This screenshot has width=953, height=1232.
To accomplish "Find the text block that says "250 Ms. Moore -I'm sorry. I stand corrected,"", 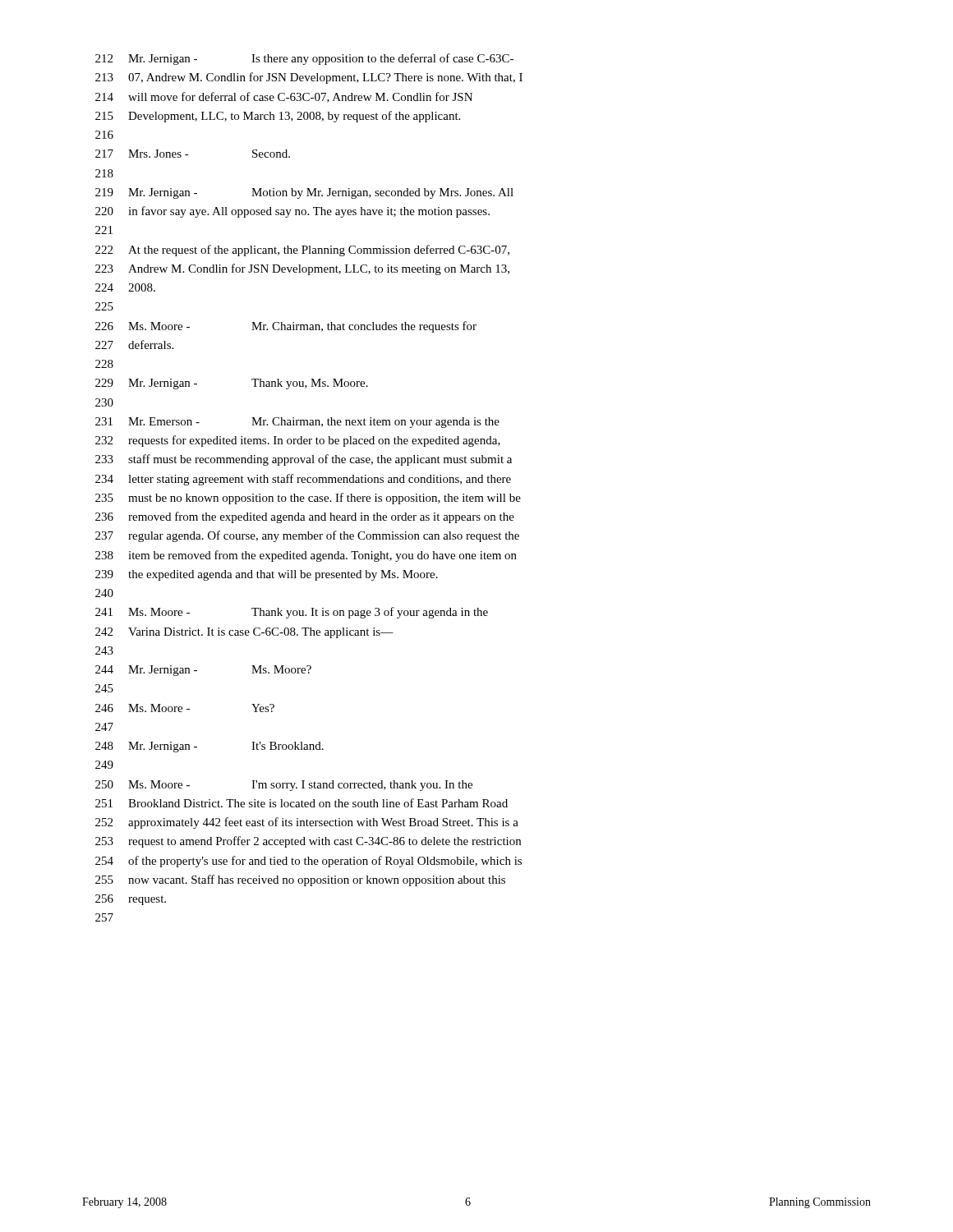I will click(476, 842).
